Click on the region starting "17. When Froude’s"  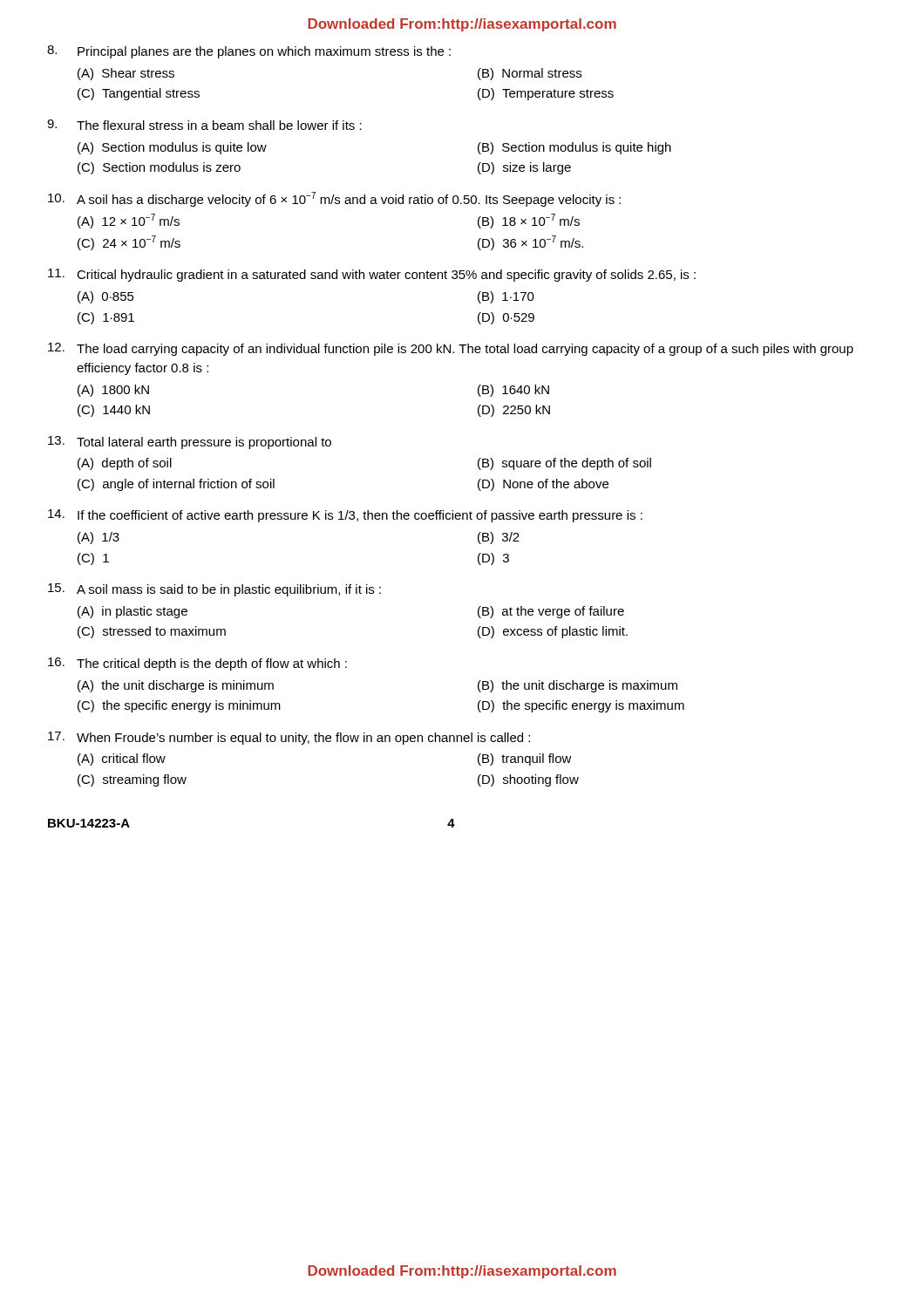(289, 738)
